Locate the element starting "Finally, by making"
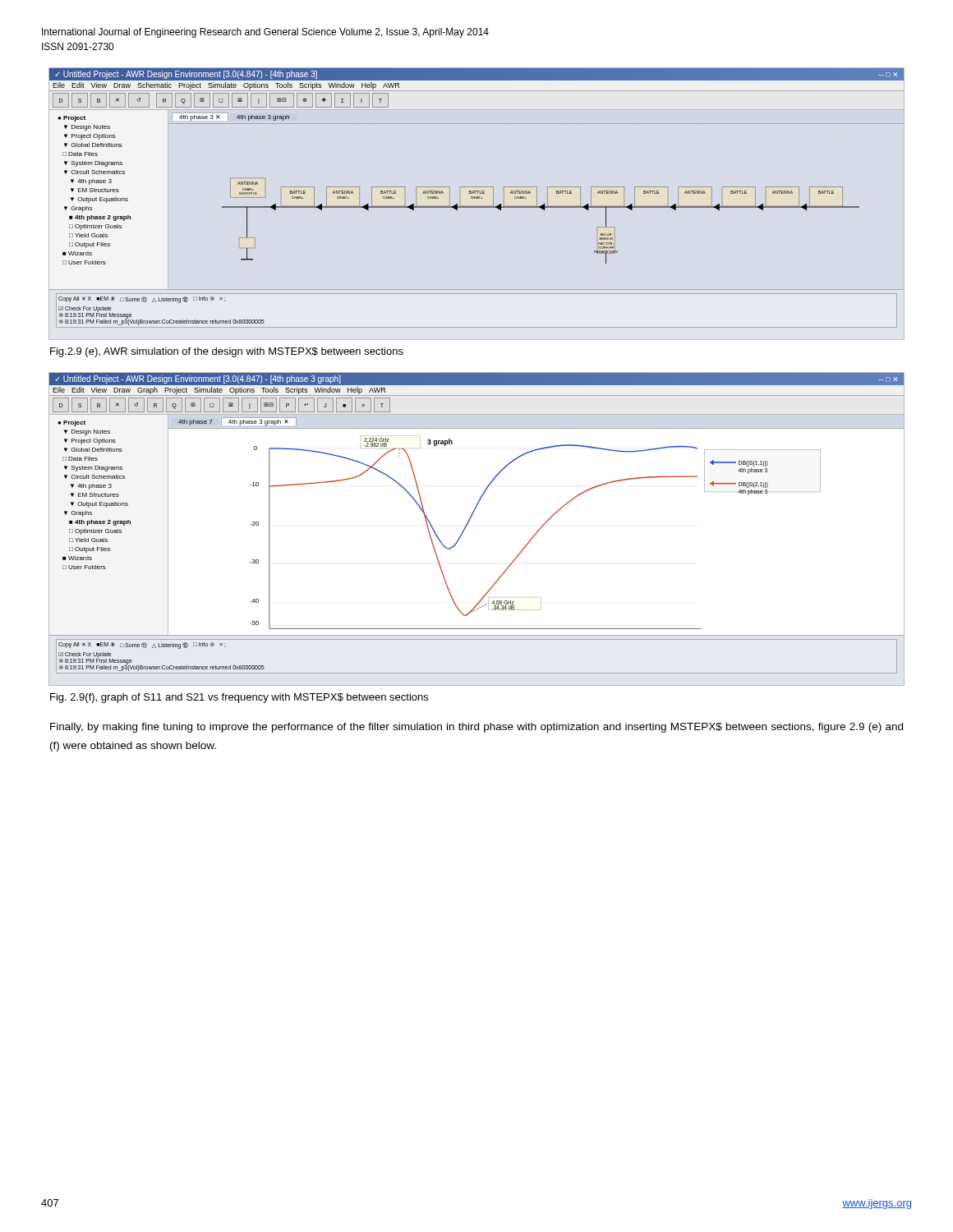Viewport: 953px width, 1232px height. [476, 736]
